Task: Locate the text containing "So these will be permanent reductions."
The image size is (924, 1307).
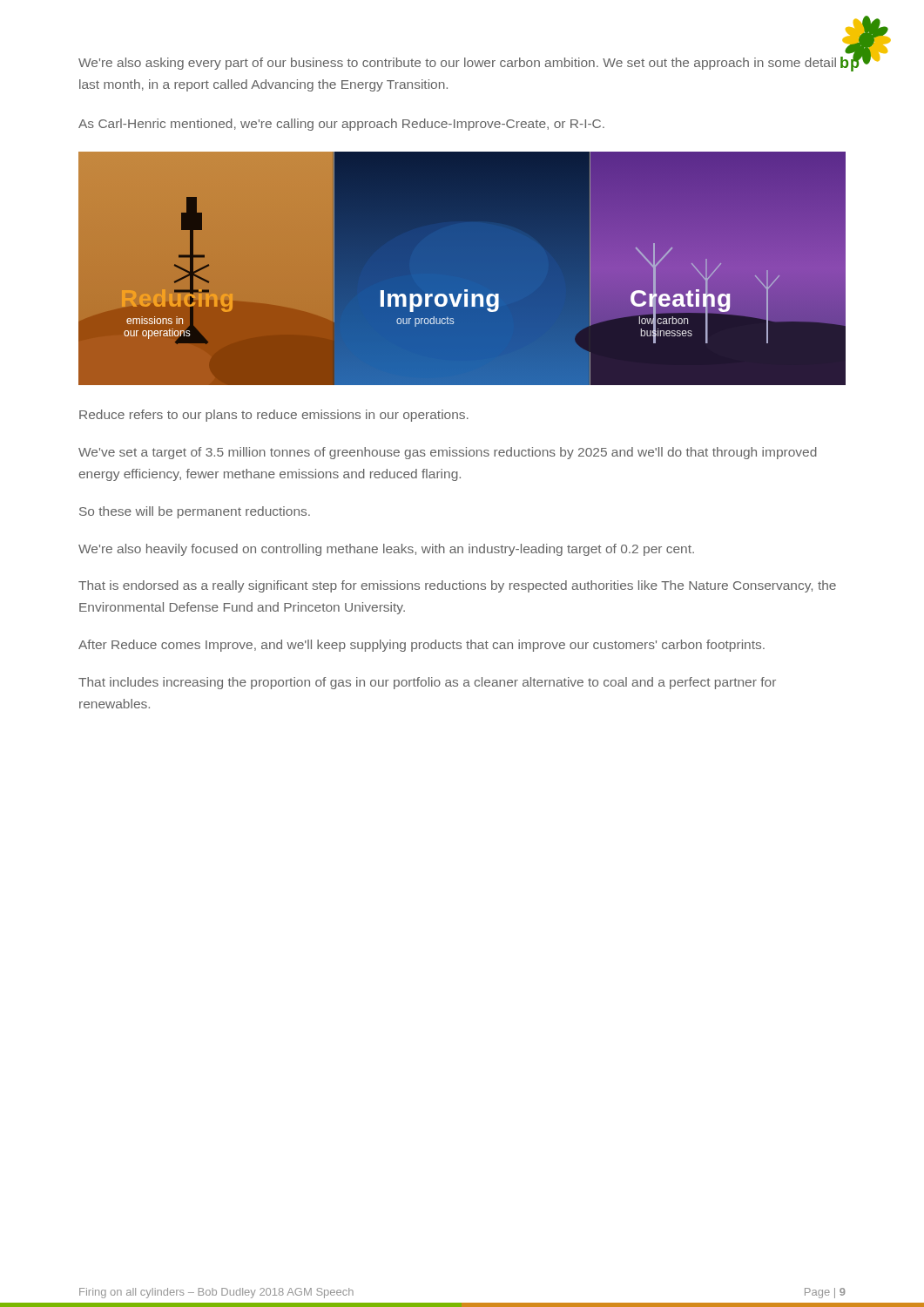Action: pos(195,511)
